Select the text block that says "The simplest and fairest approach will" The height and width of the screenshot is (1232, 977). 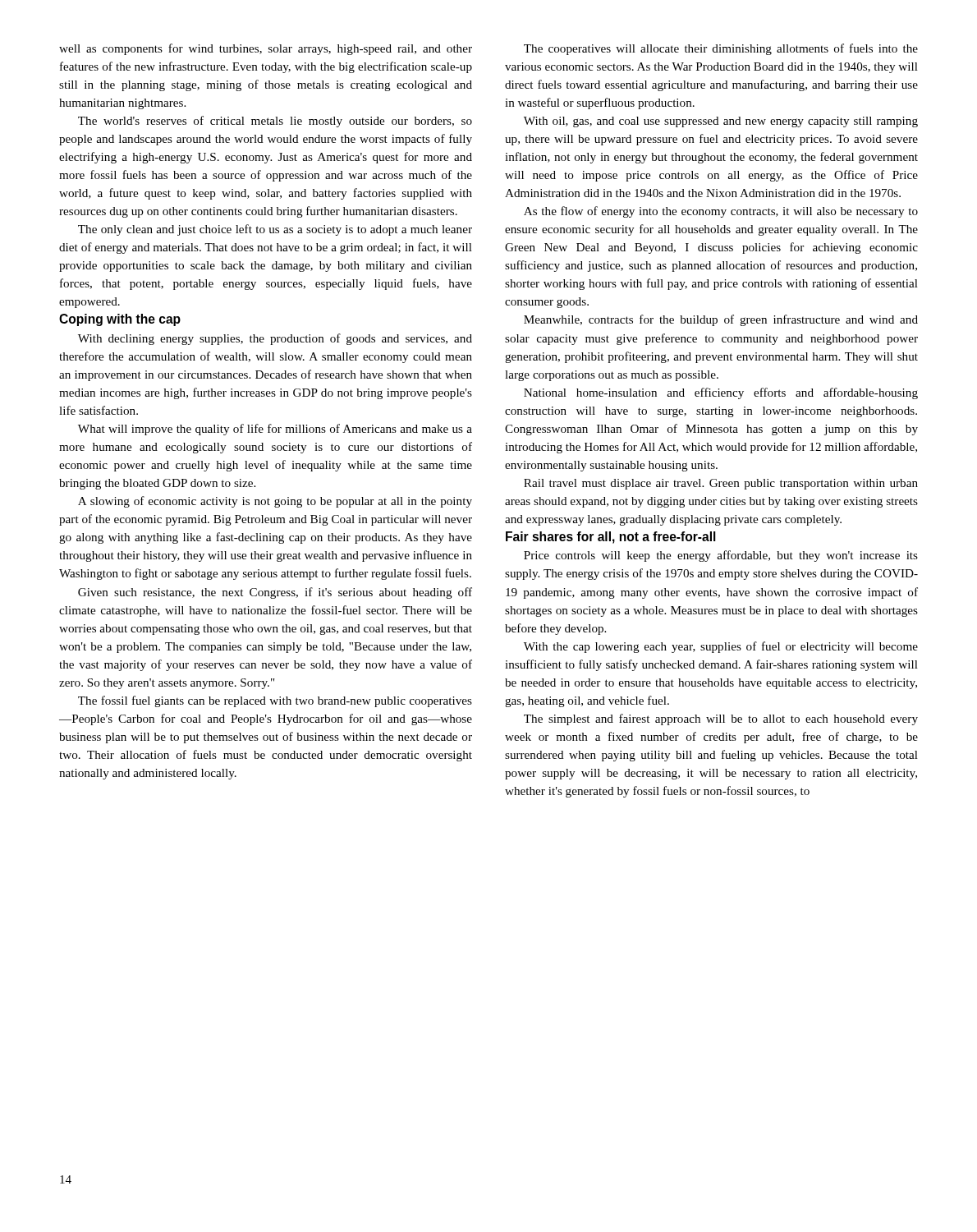click(x=711, y=755)
